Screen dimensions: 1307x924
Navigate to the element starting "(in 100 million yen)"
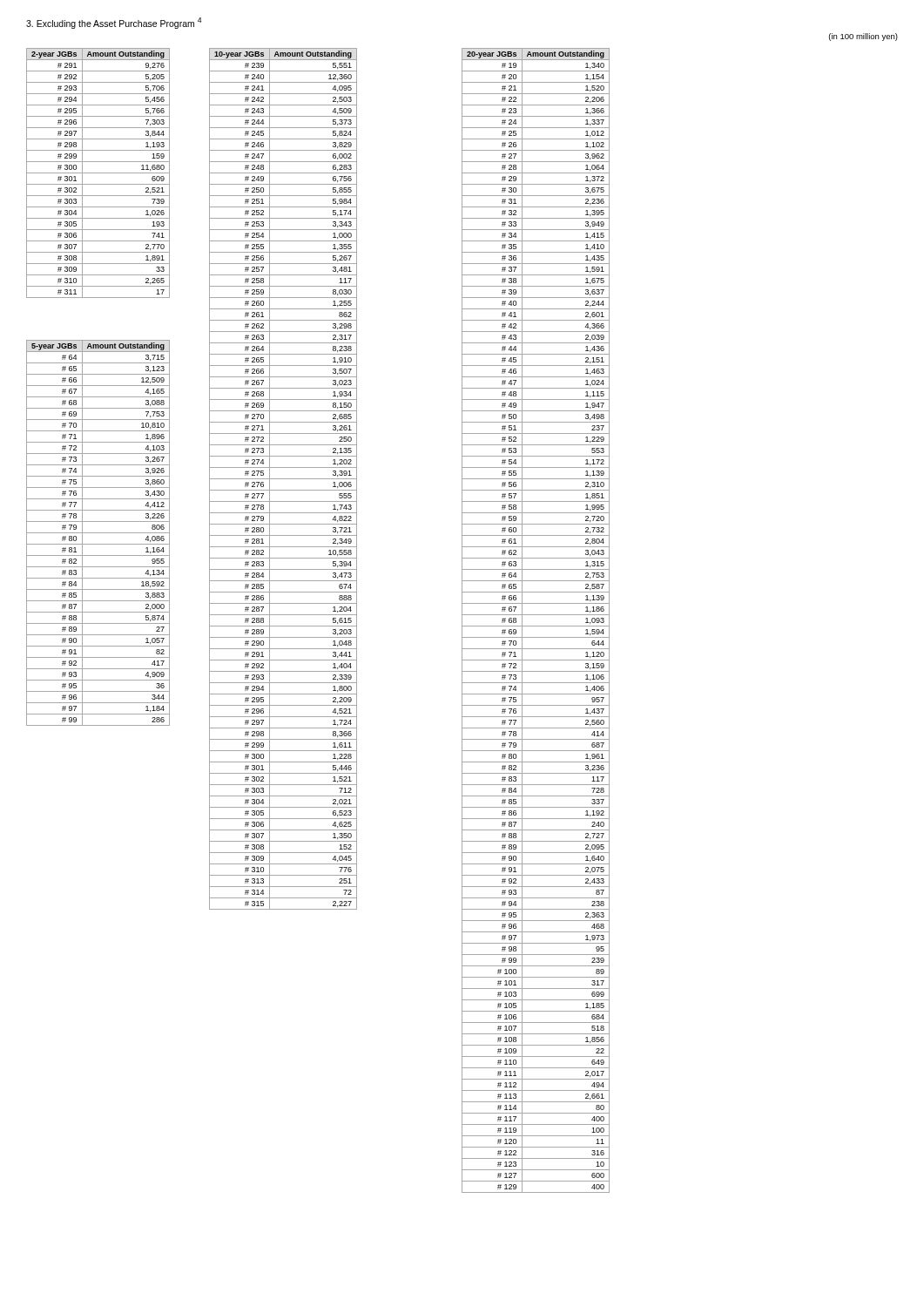pos(863,36)
